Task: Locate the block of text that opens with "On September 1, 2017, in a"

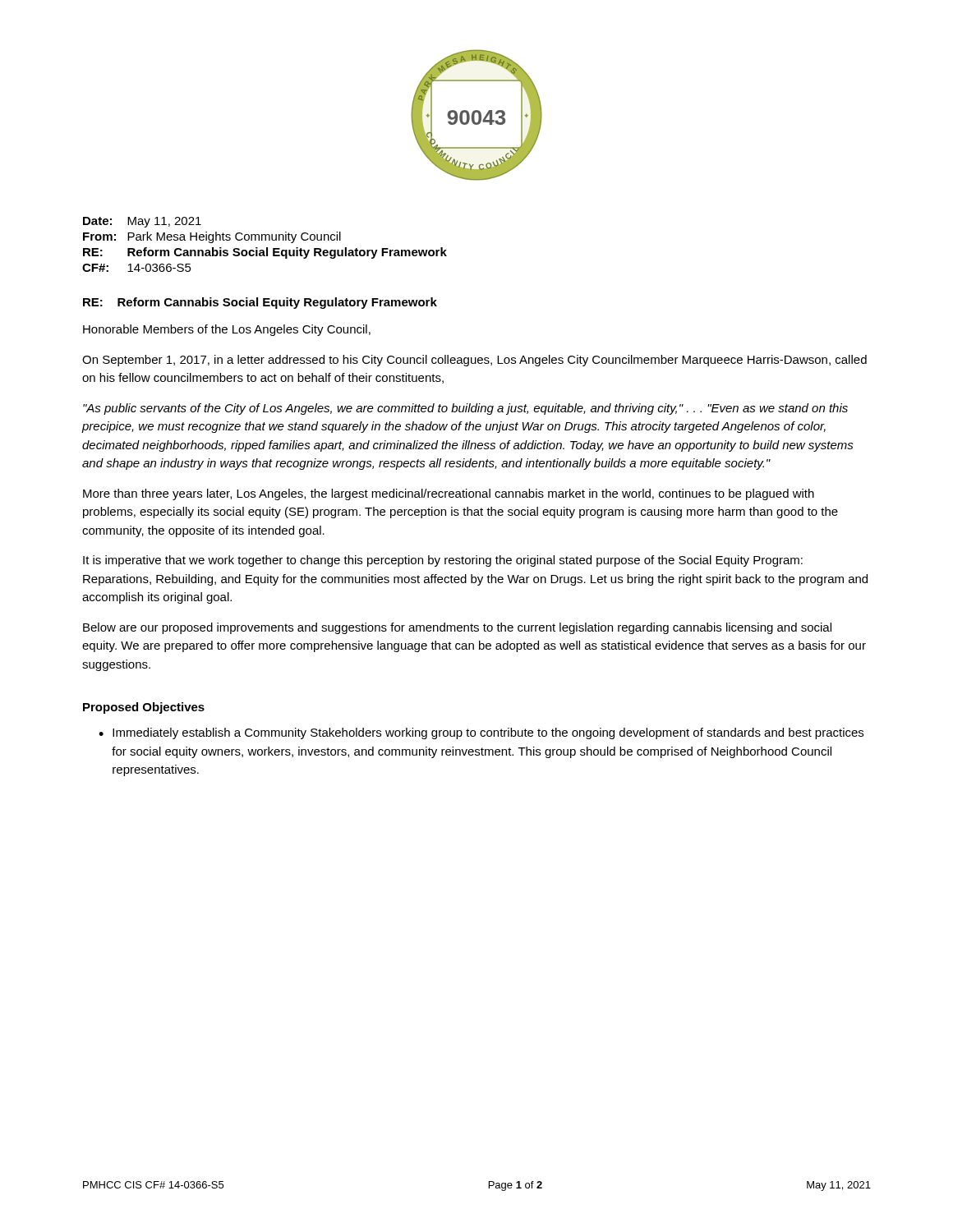Action: 475,368
